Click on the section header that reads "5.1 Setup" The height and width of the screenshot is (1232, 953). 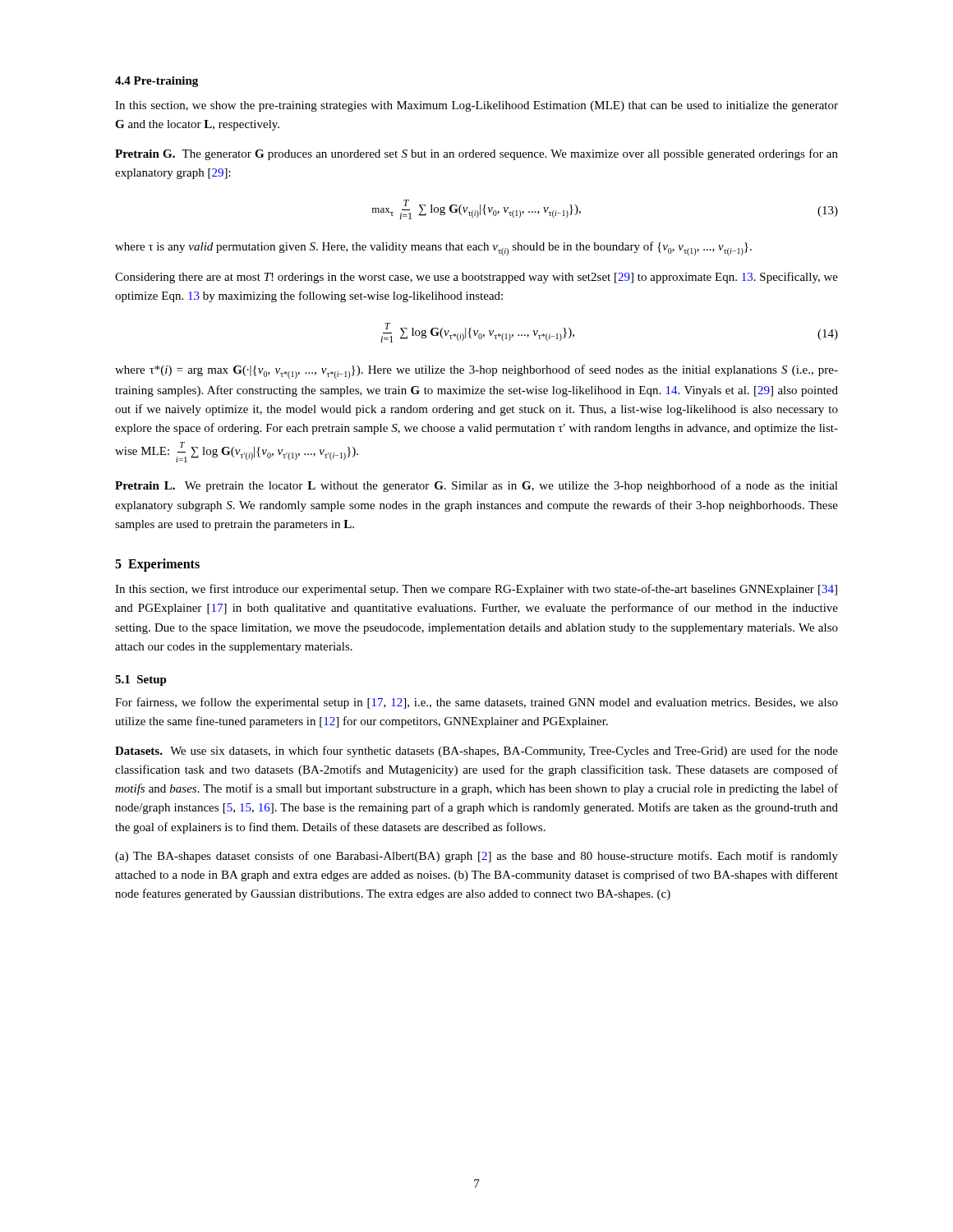click(x=141, y=679)
